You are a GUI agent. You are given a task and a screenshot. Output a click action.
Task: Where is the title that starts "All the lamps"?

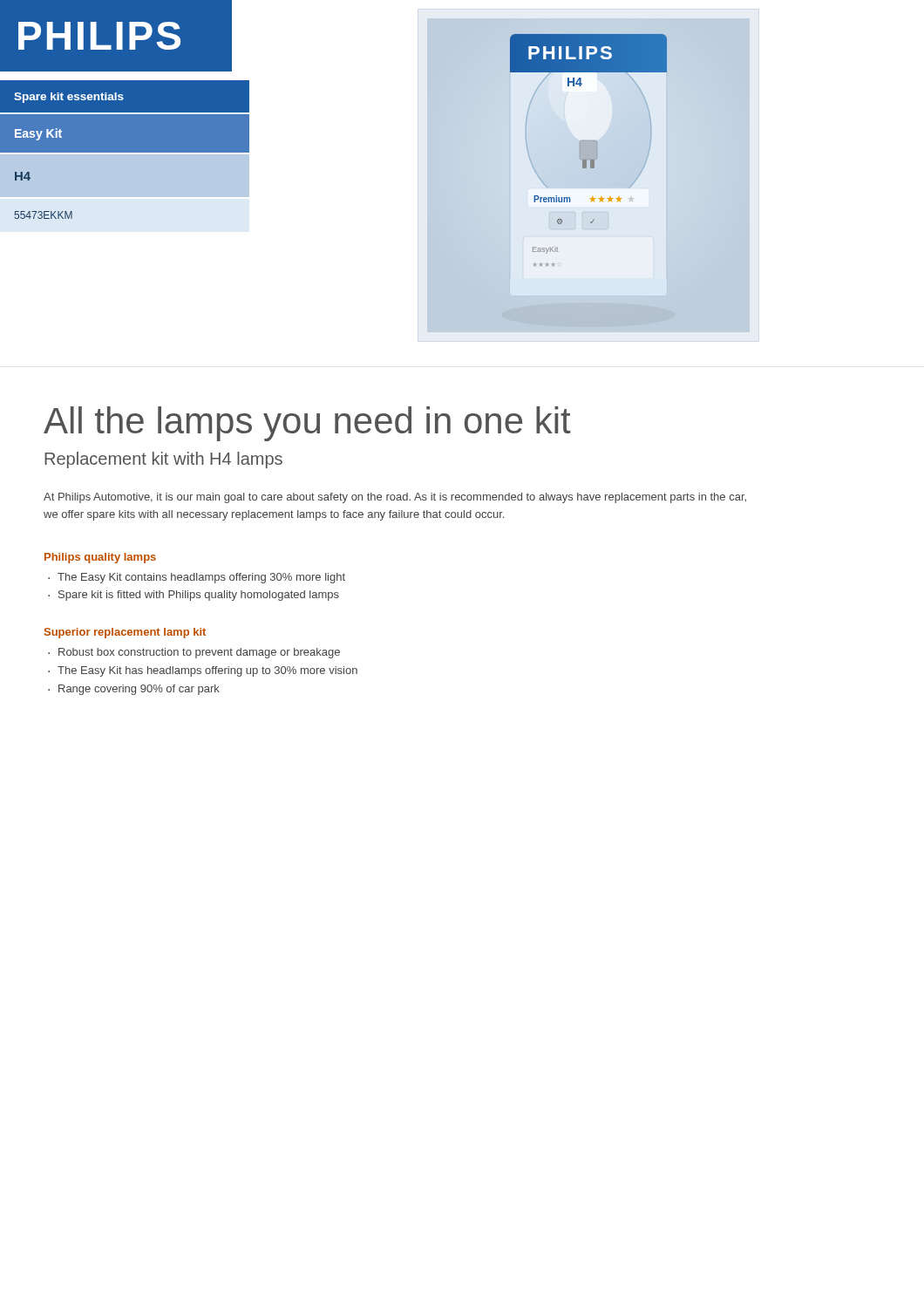point(462,421)
